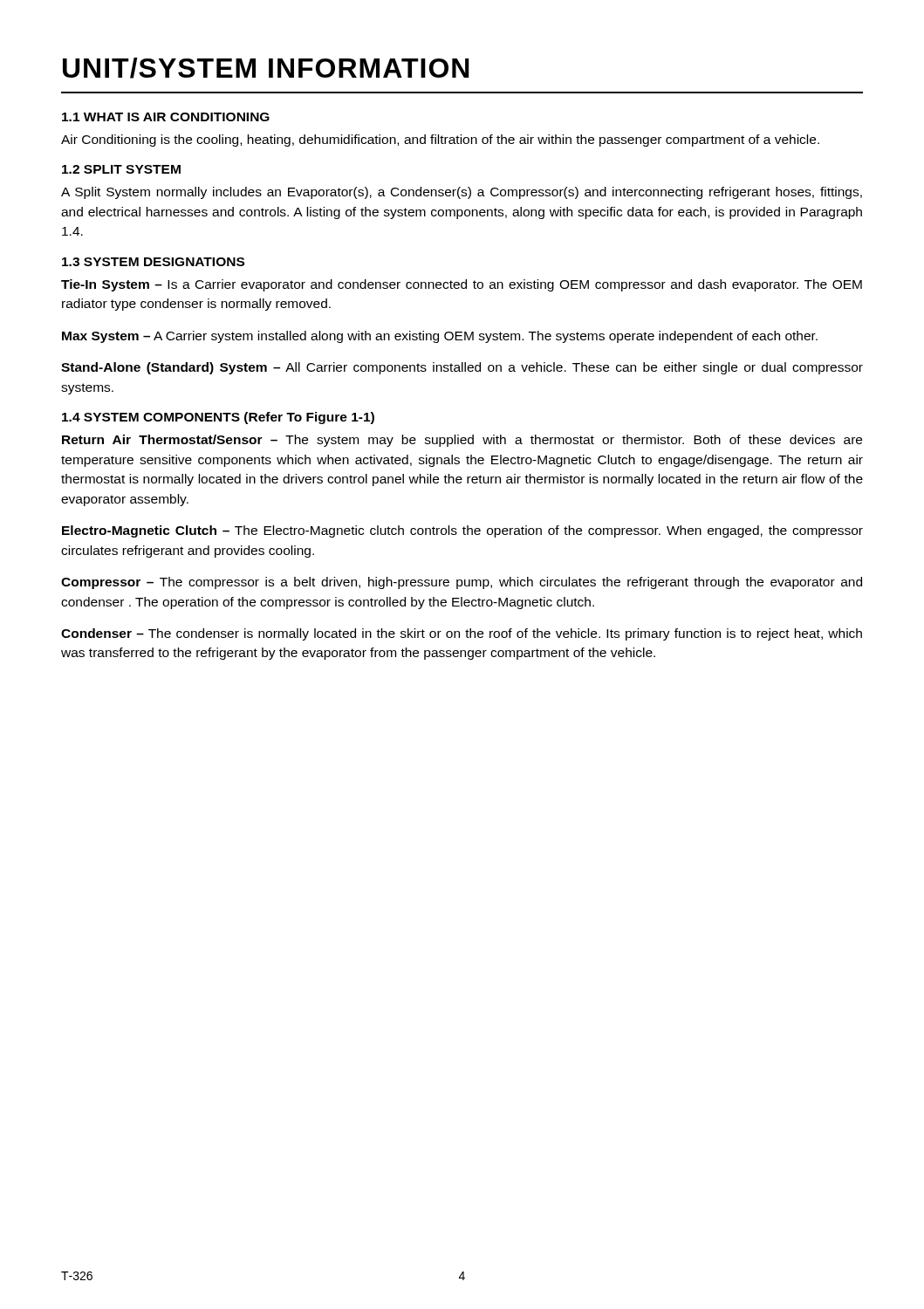Image resolution: width=924 pixels, height=1309 pixels.
Task: Click on the text block that reads "Compressor – The compressor"
Action: coord(462,591)
